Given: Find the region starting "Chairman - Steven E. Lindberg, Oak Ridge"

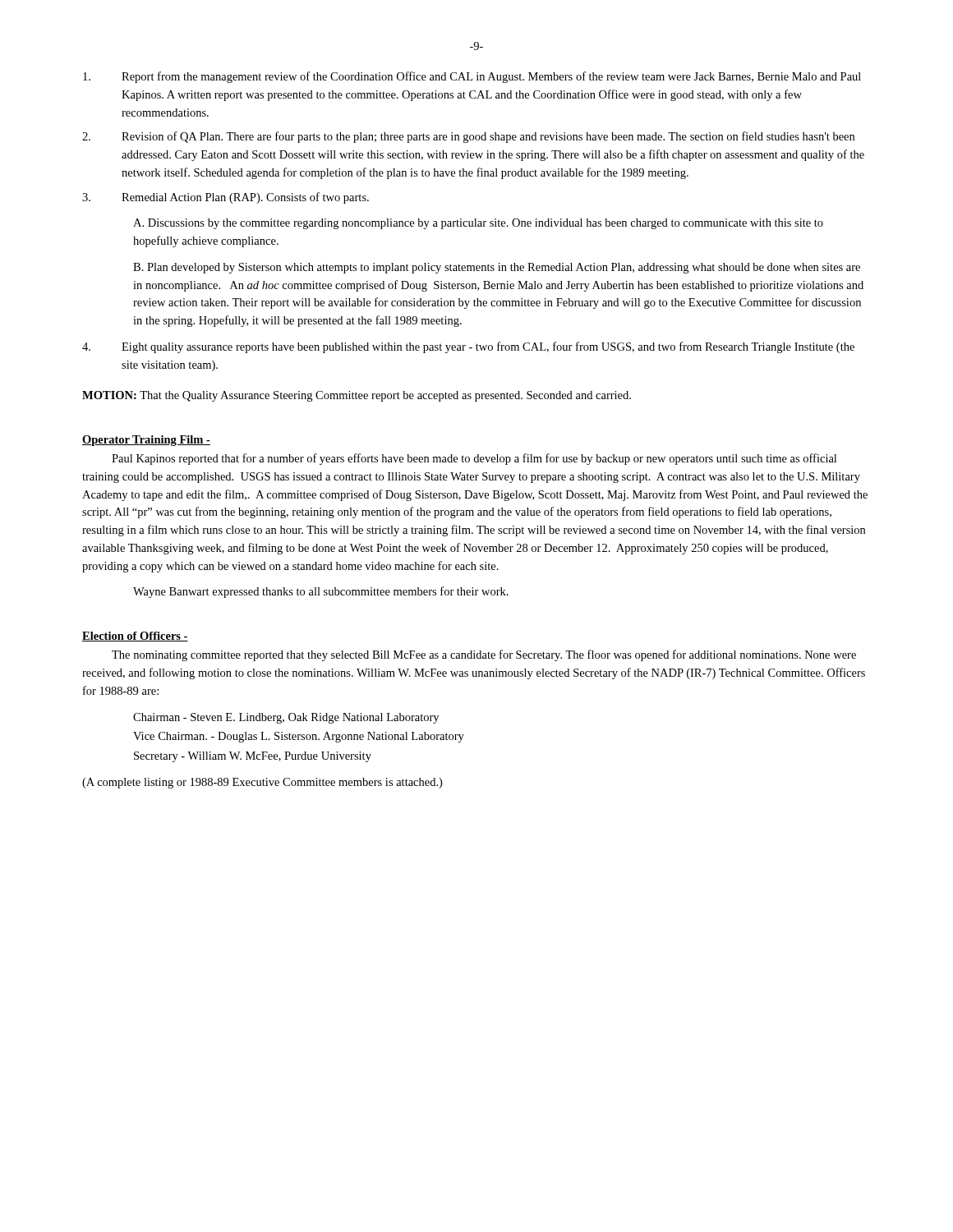Looking at the screenshot, I should pyautogui.click(x=286, y=717).
